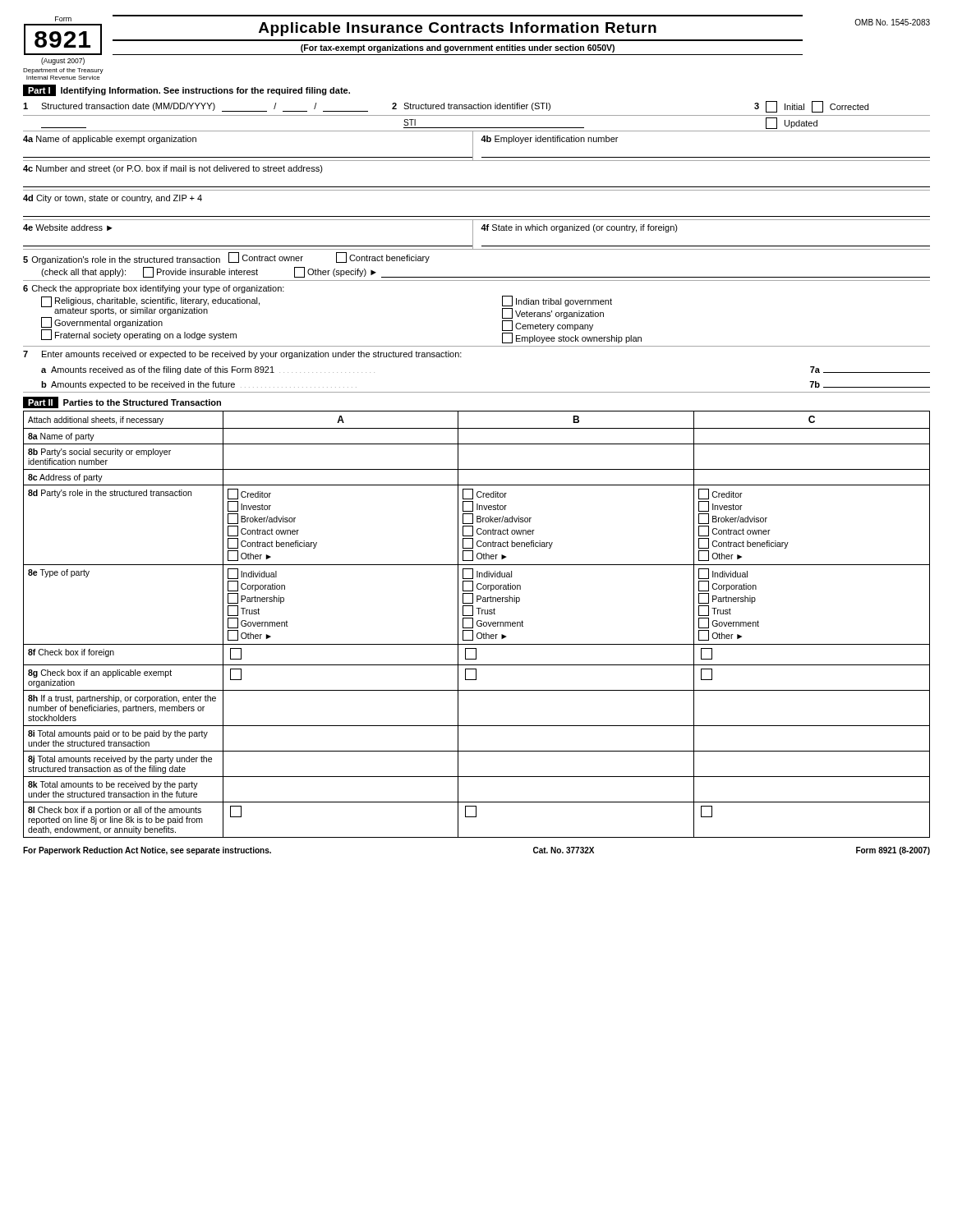This screenshot has width=953, height=1232.
Task: Click on the region starting "4e Website address"
Action: [x=247, y=235]
